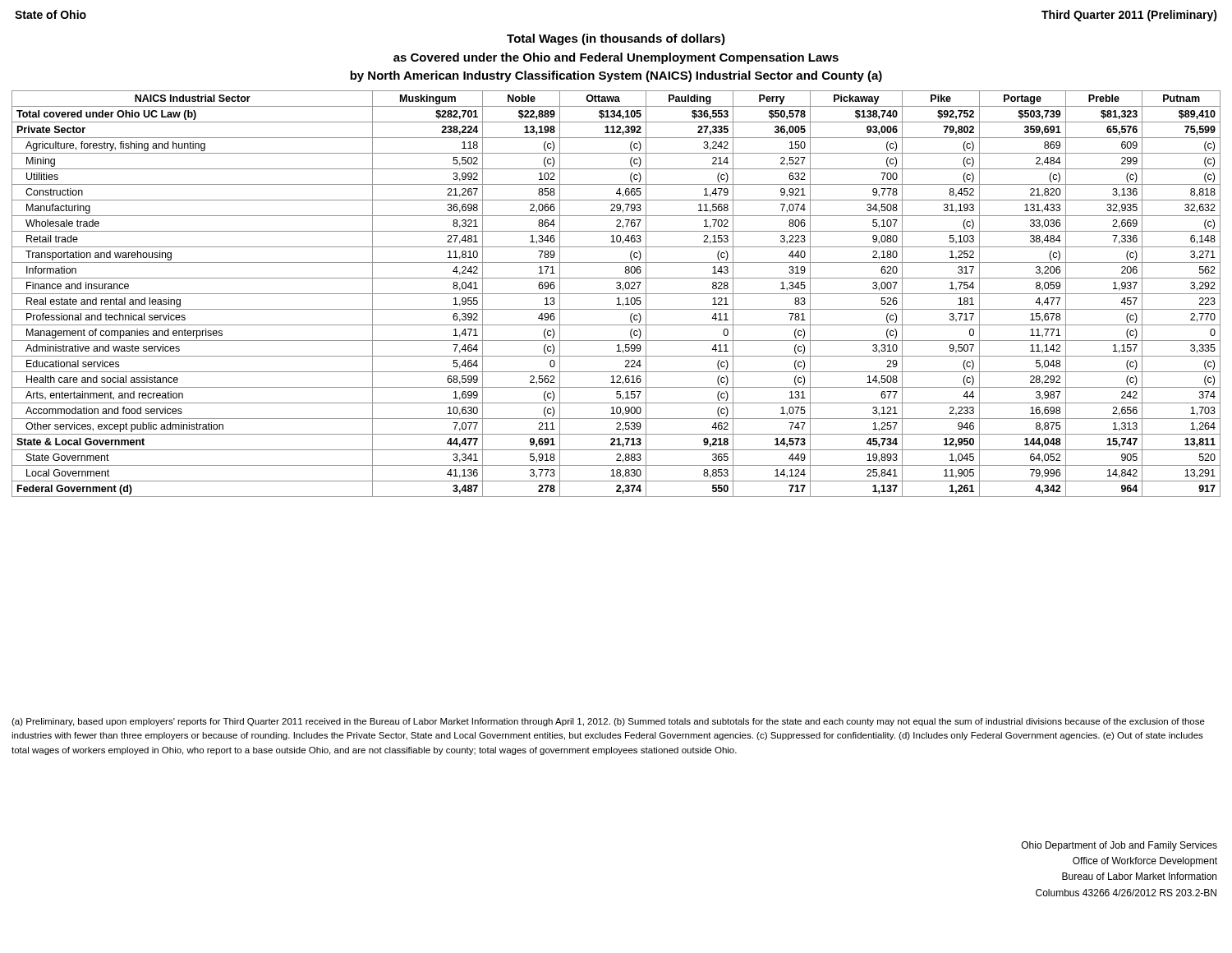
Task: Find the block on this page that starts "(a) Preliminary, based upon"
Action: click(x=608, y=735)
